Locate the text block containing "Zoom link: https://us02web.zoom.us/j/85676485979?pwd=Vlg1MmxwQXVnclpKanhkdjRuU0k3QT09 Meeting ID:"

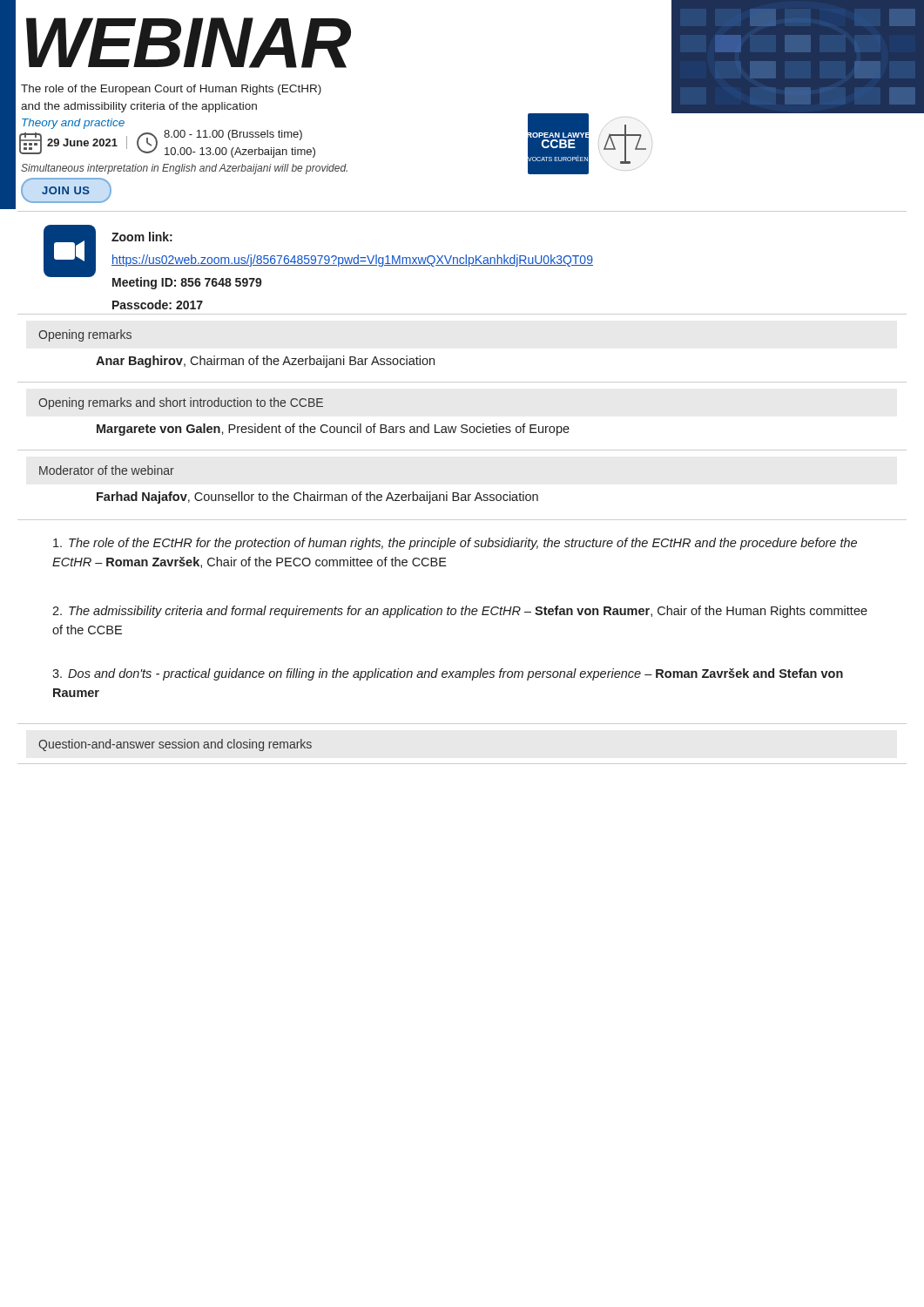click(x=318, y=271)
